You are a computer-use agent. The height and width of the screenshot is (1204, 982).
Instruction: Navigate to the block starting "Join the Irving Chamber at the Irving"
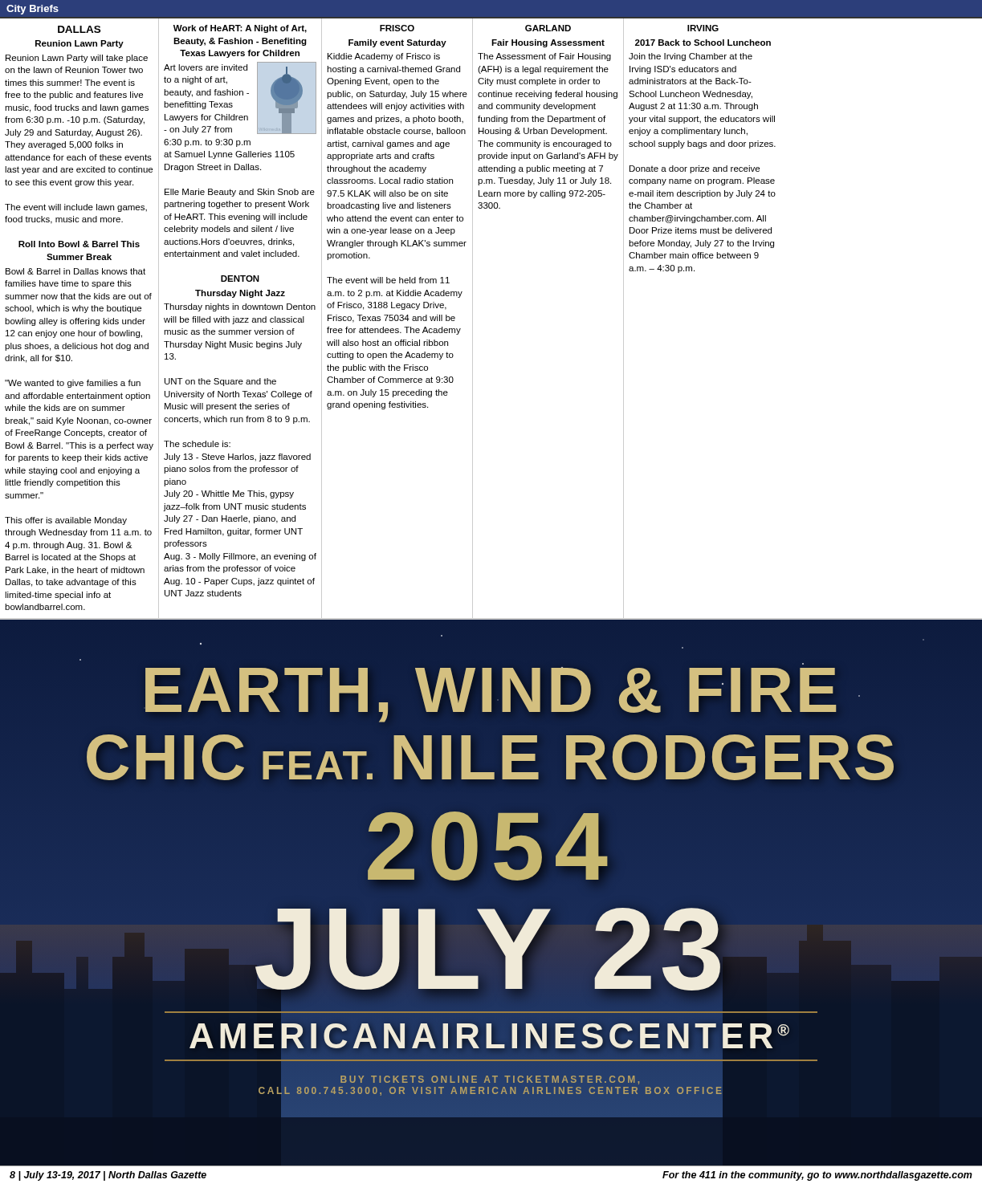702,162
